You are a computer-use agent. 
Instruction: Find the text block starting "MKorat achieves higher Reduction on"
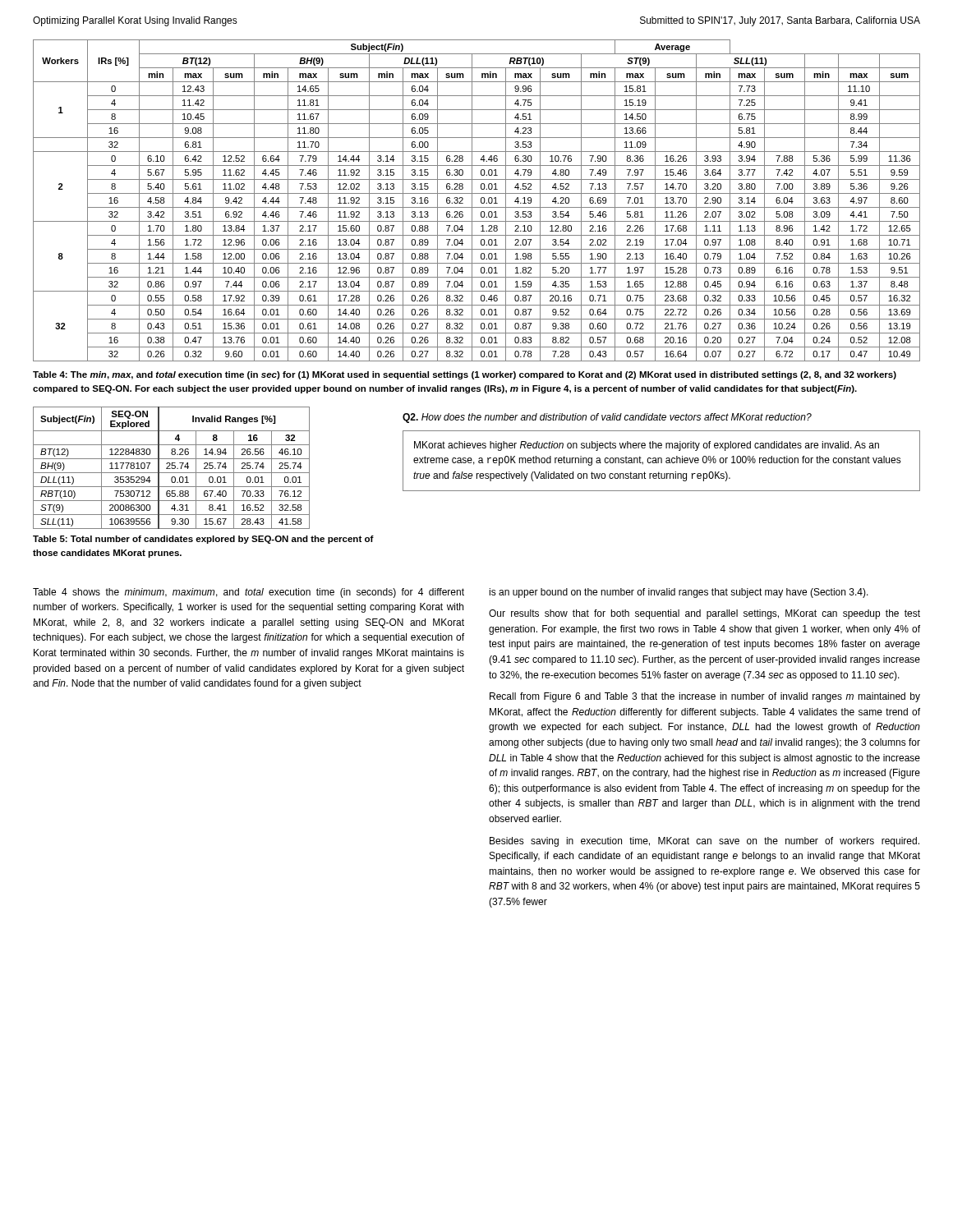coord(657,461)
